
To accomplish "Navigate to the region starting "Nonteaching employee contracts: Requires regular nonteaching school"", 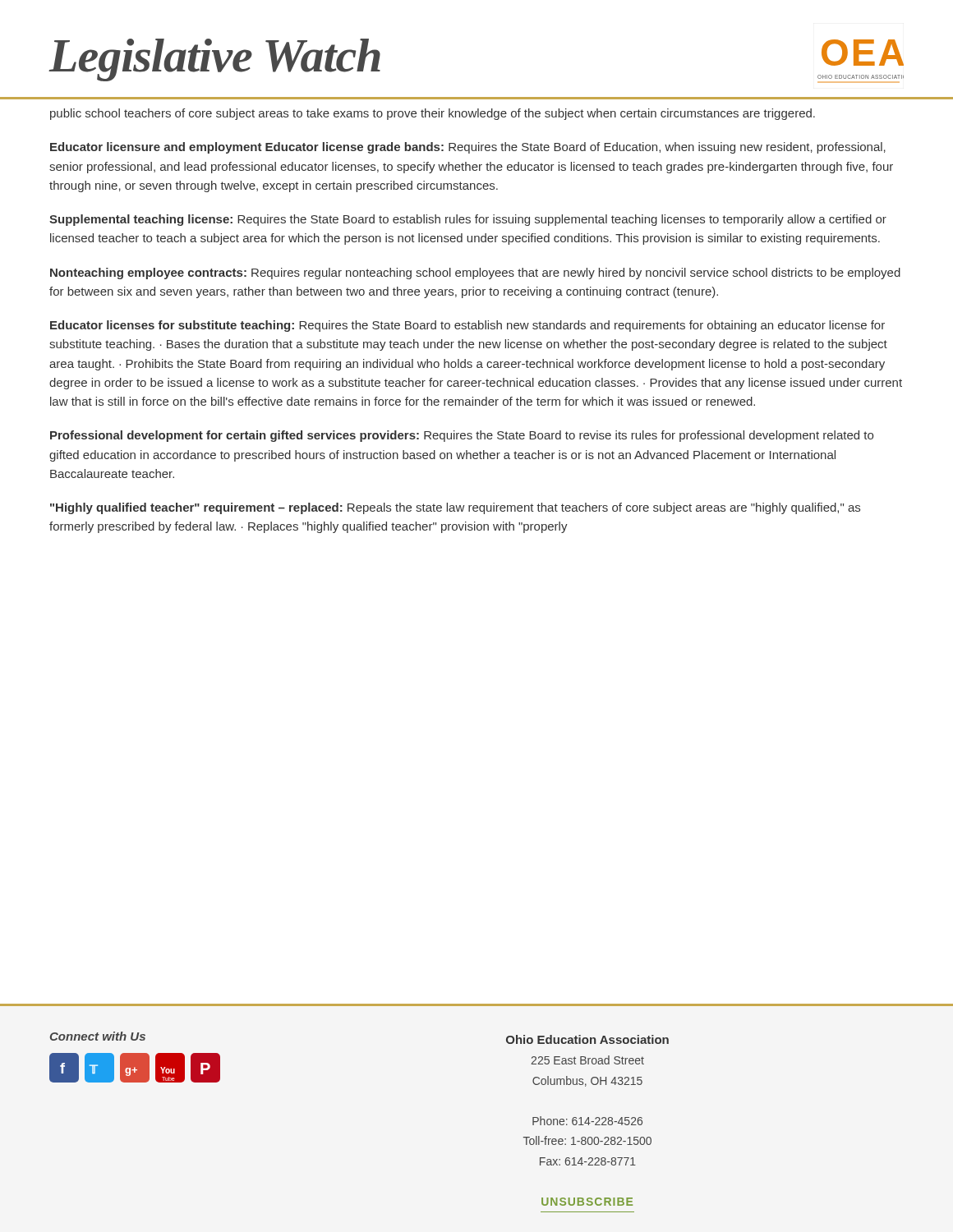I will coord(475,281).
